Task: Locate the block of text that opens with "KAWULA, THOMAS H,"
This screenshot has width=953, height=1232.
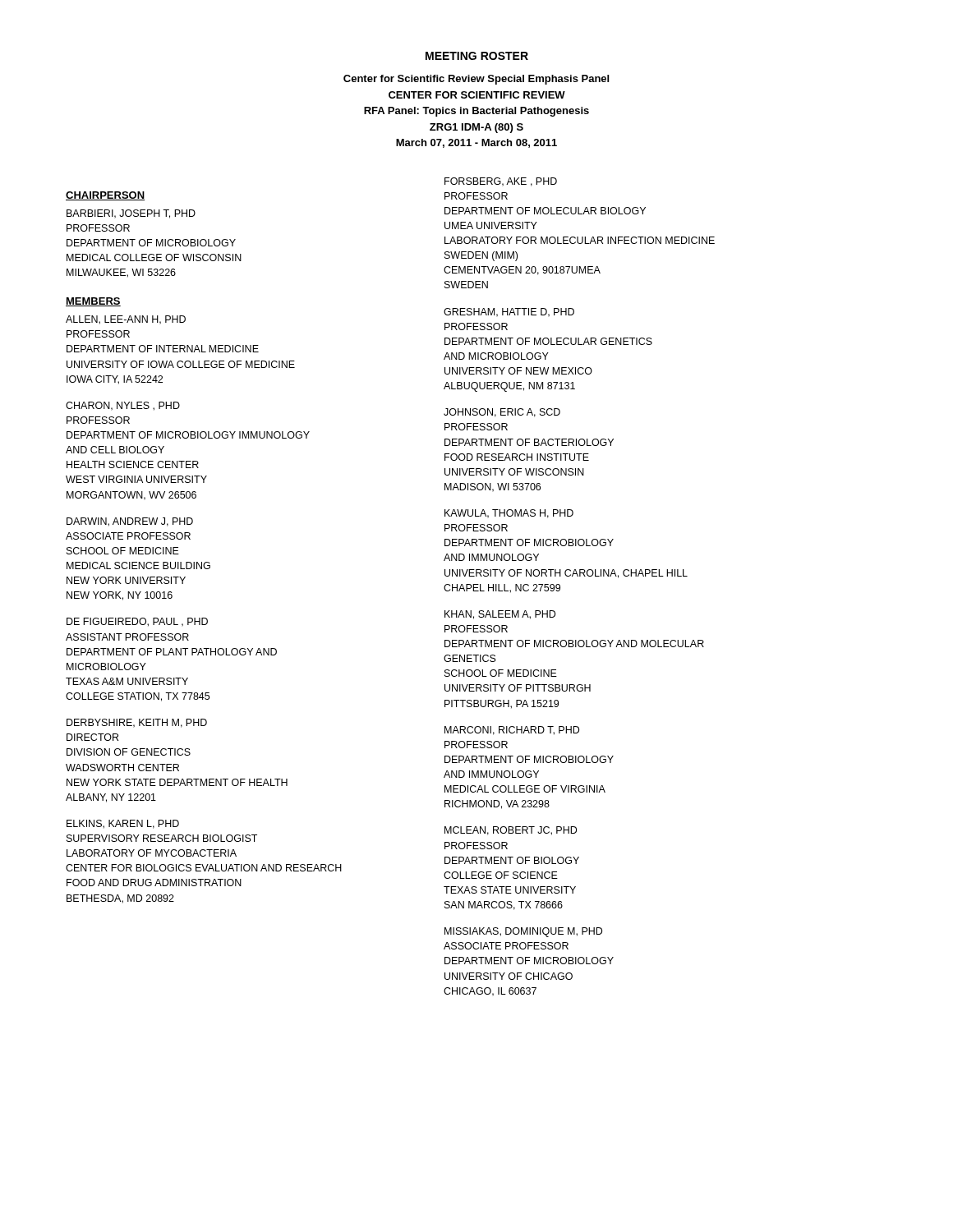Action: [x=566, y=551]
